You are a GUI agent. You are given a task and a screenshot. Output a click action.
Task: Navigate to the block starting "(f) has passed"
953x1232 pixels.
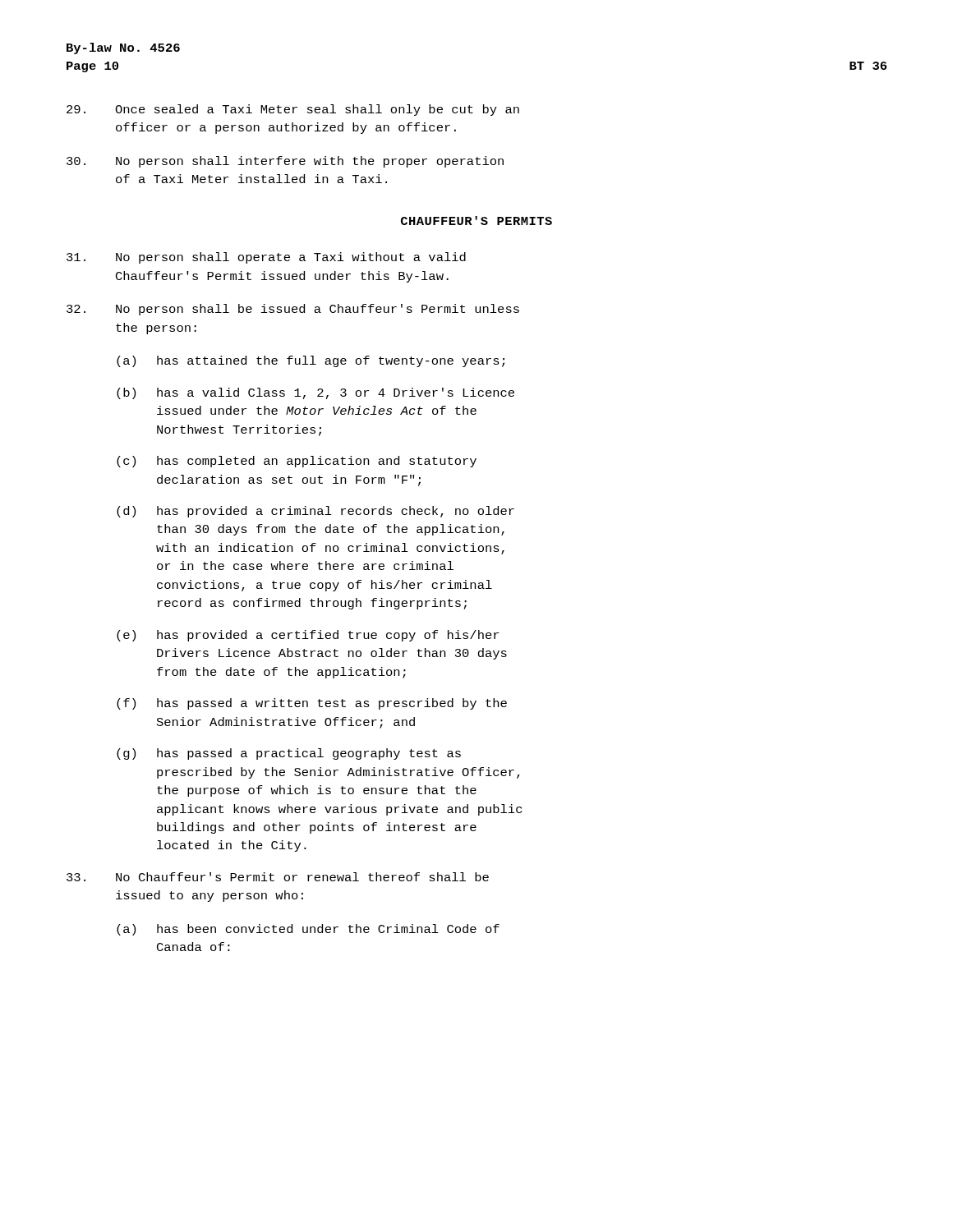(501, 713)
